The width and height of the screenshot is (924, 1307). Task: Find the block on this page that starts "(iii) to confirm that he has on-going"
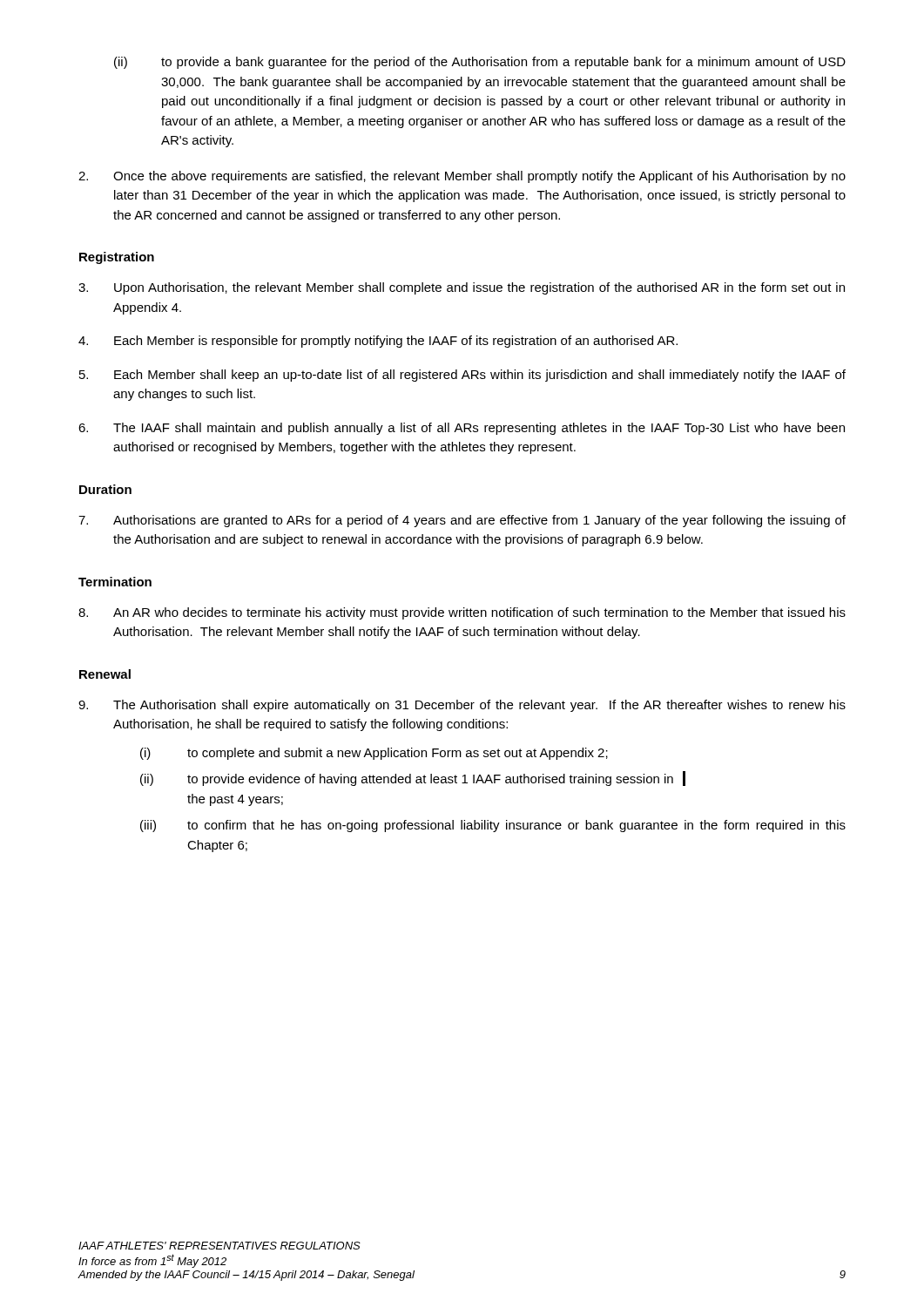492,835
